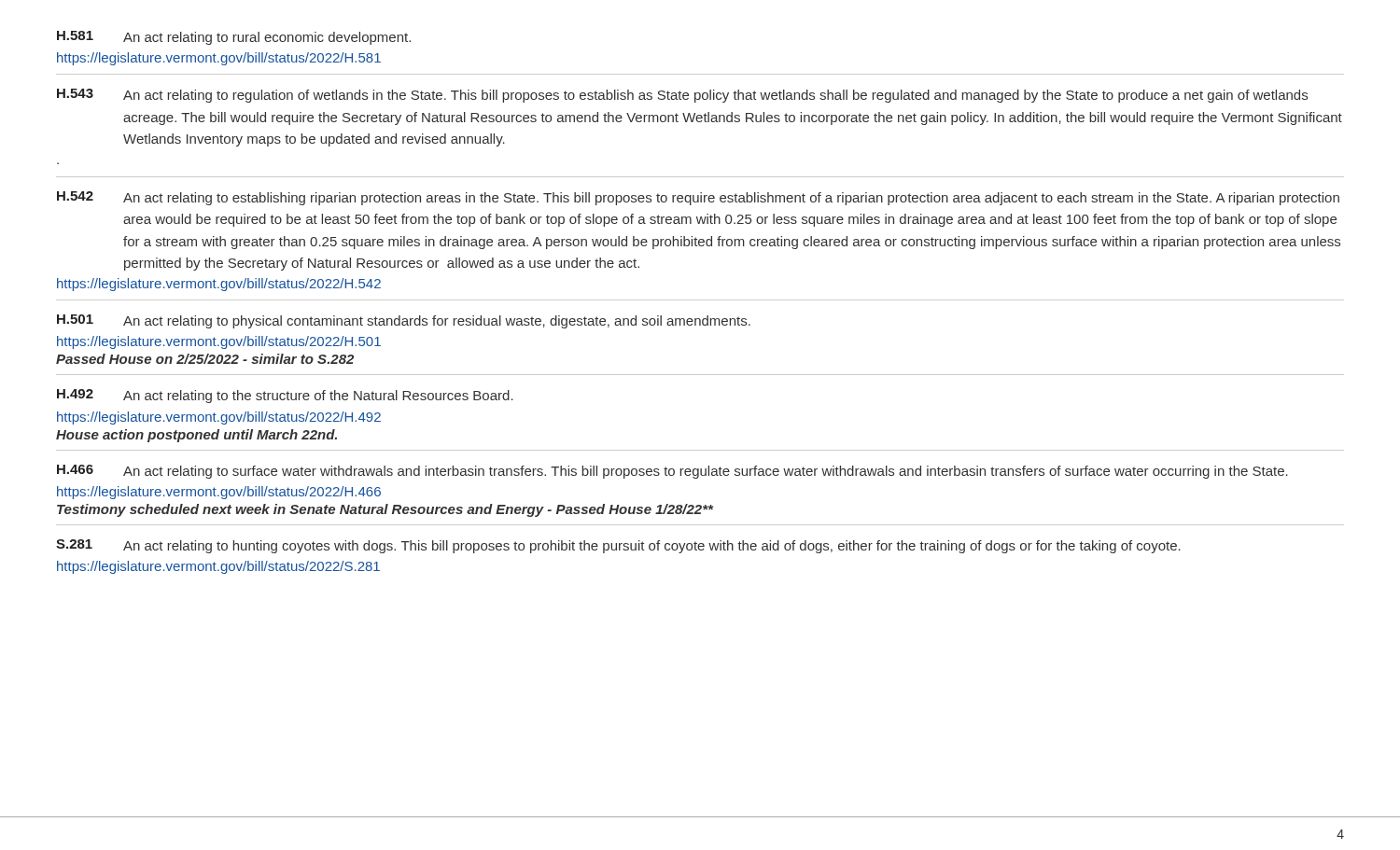Click on the list item that says "H.492 An act relating"
1400x850 pixels.
click(285, 396)
